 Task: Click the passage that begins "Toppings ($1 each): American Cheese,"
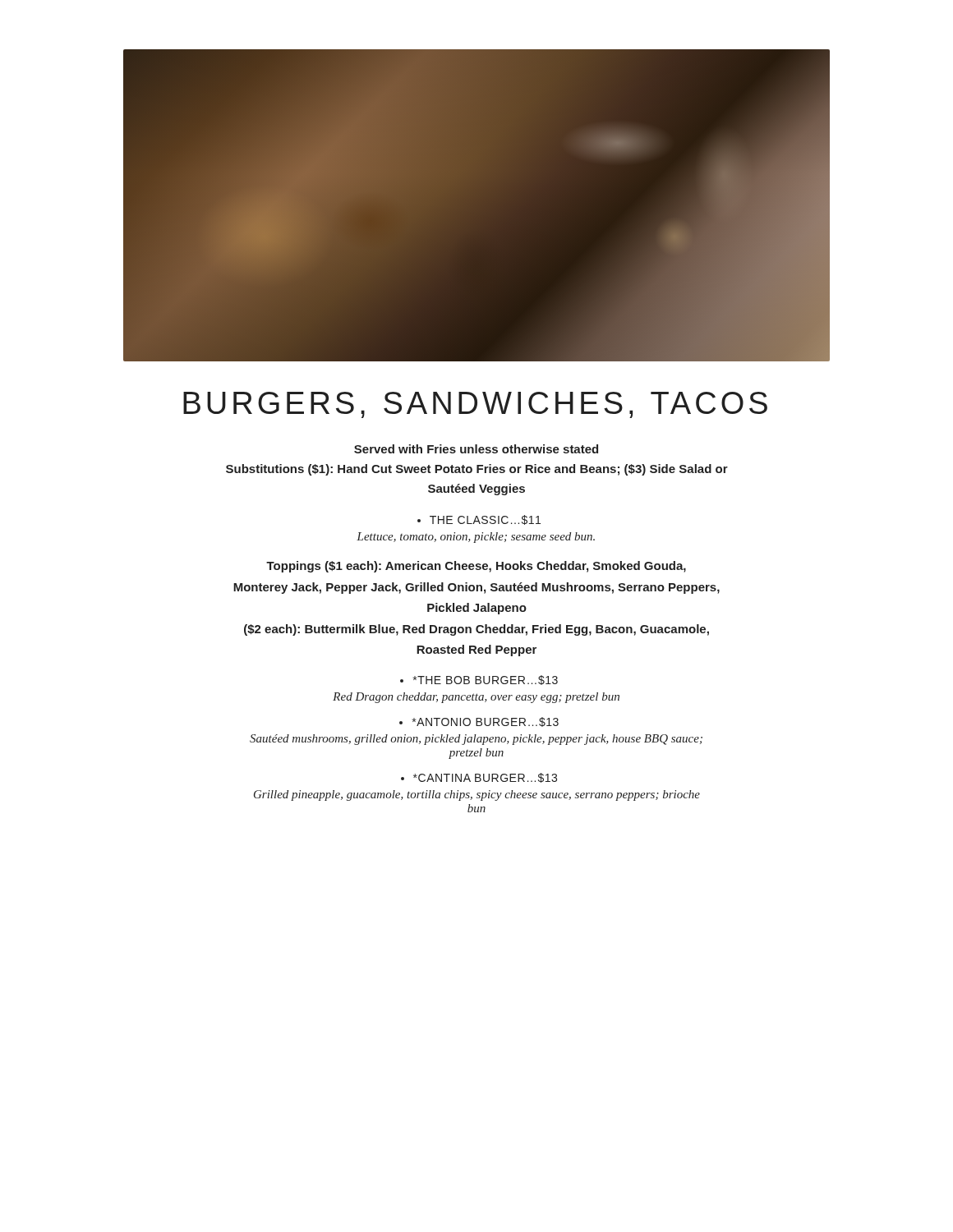tap(476, 607)
